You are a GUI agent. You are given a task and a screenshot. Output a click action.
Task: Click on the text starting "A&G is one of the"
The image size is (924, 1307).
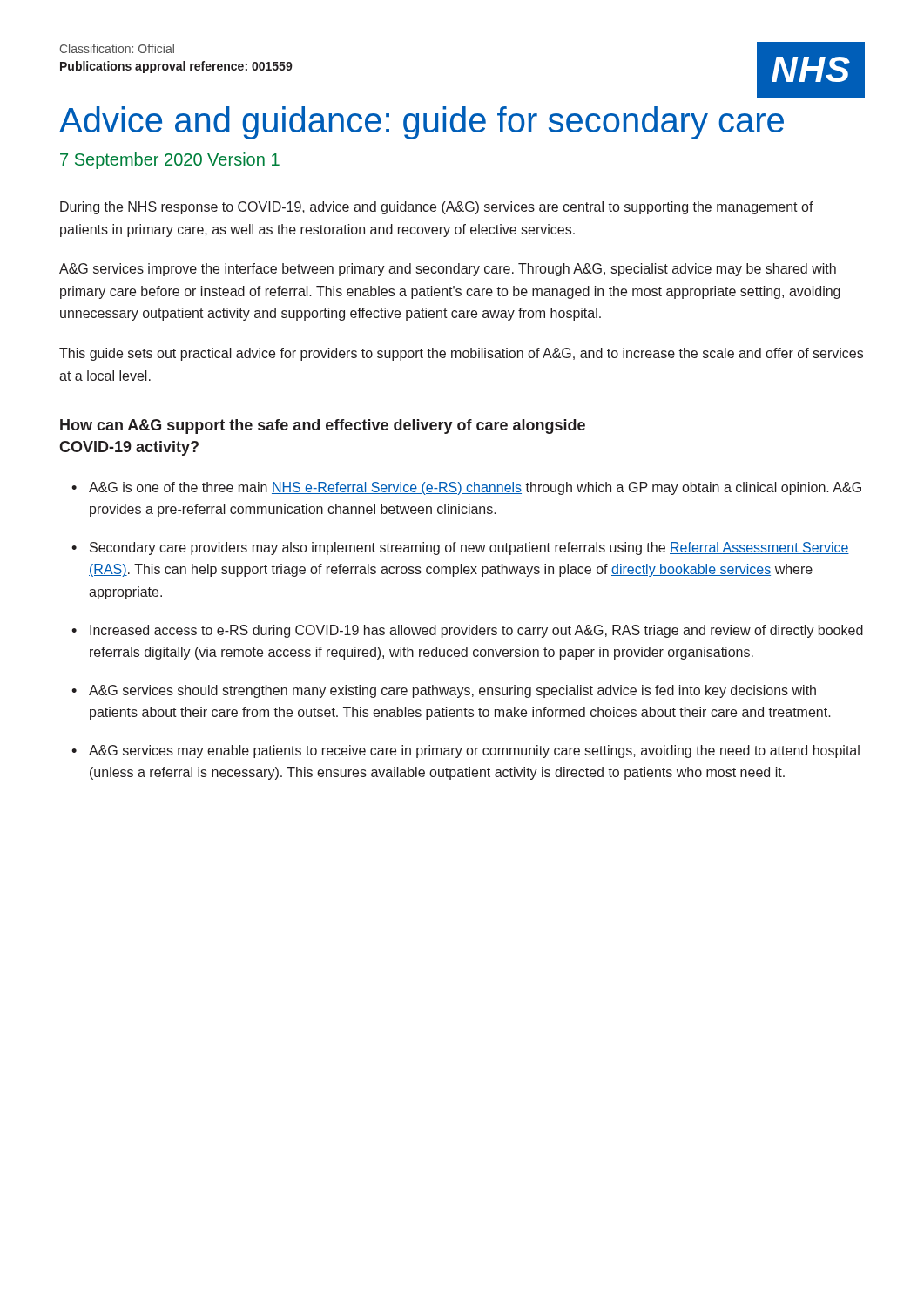click(x=476, y=498)
